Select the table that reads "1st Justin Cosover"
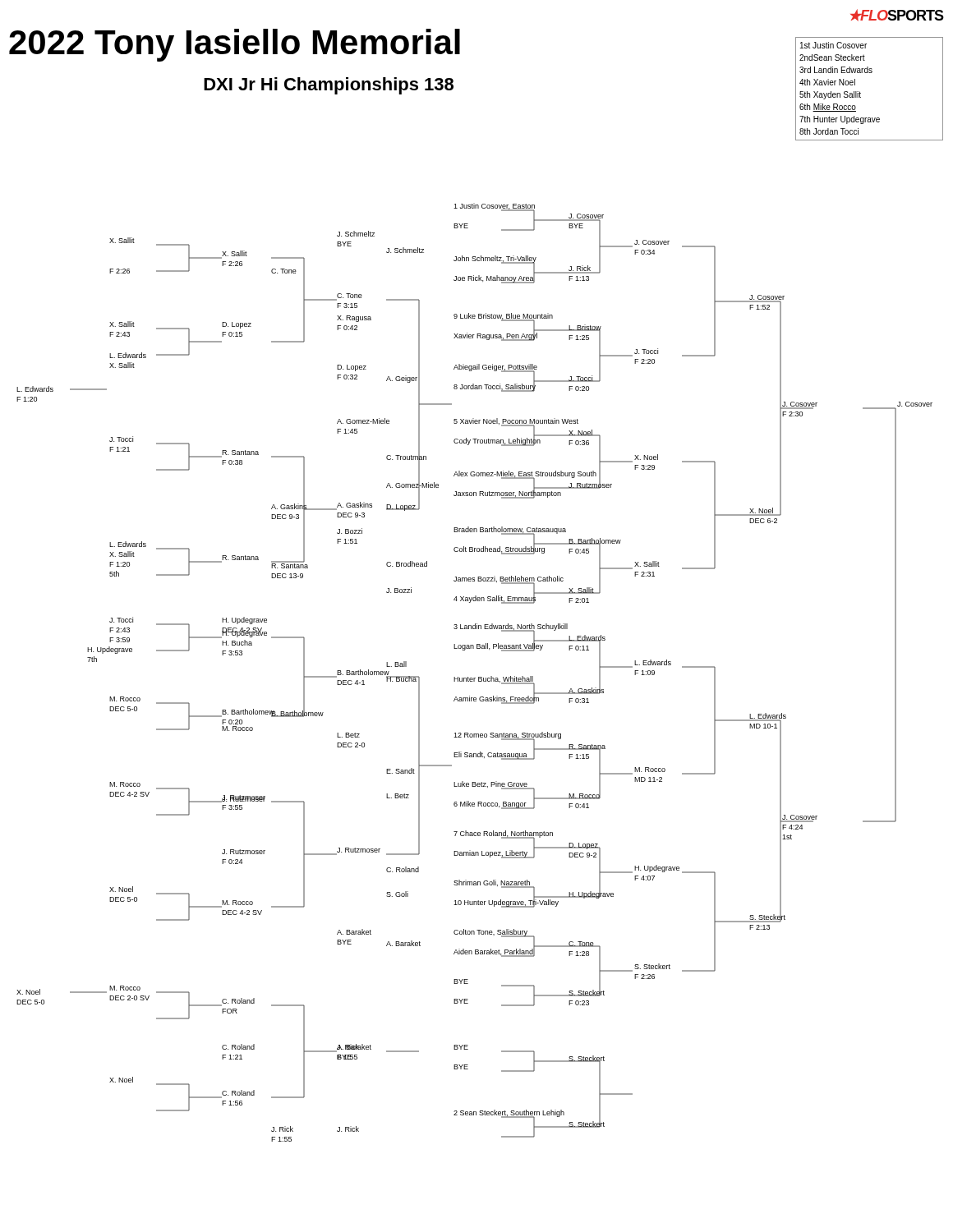The height and width of the screenshot is (1232, 953). [869, 89]
